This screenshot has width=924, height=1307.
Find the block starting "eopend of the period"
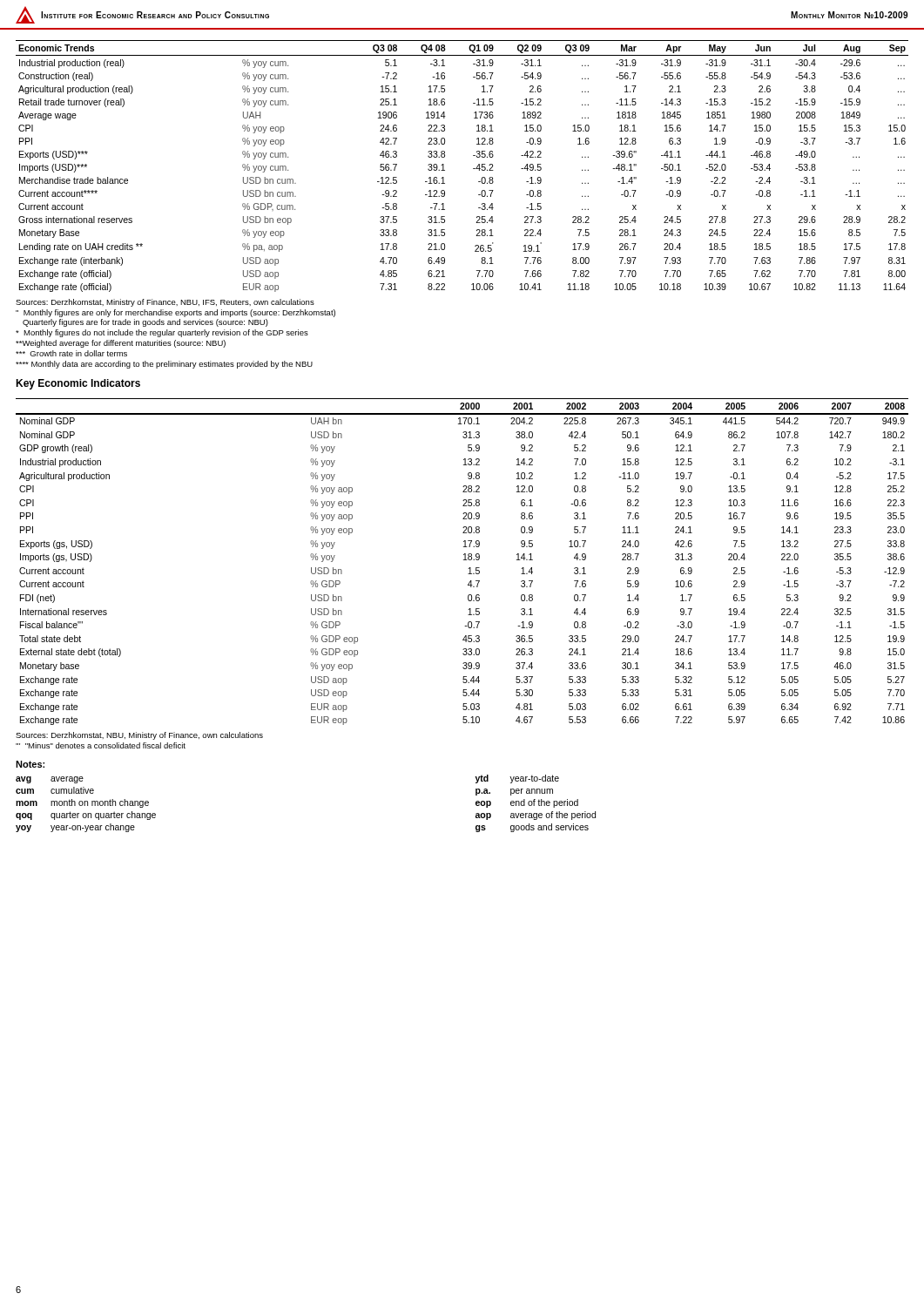(x=527, y=803)
